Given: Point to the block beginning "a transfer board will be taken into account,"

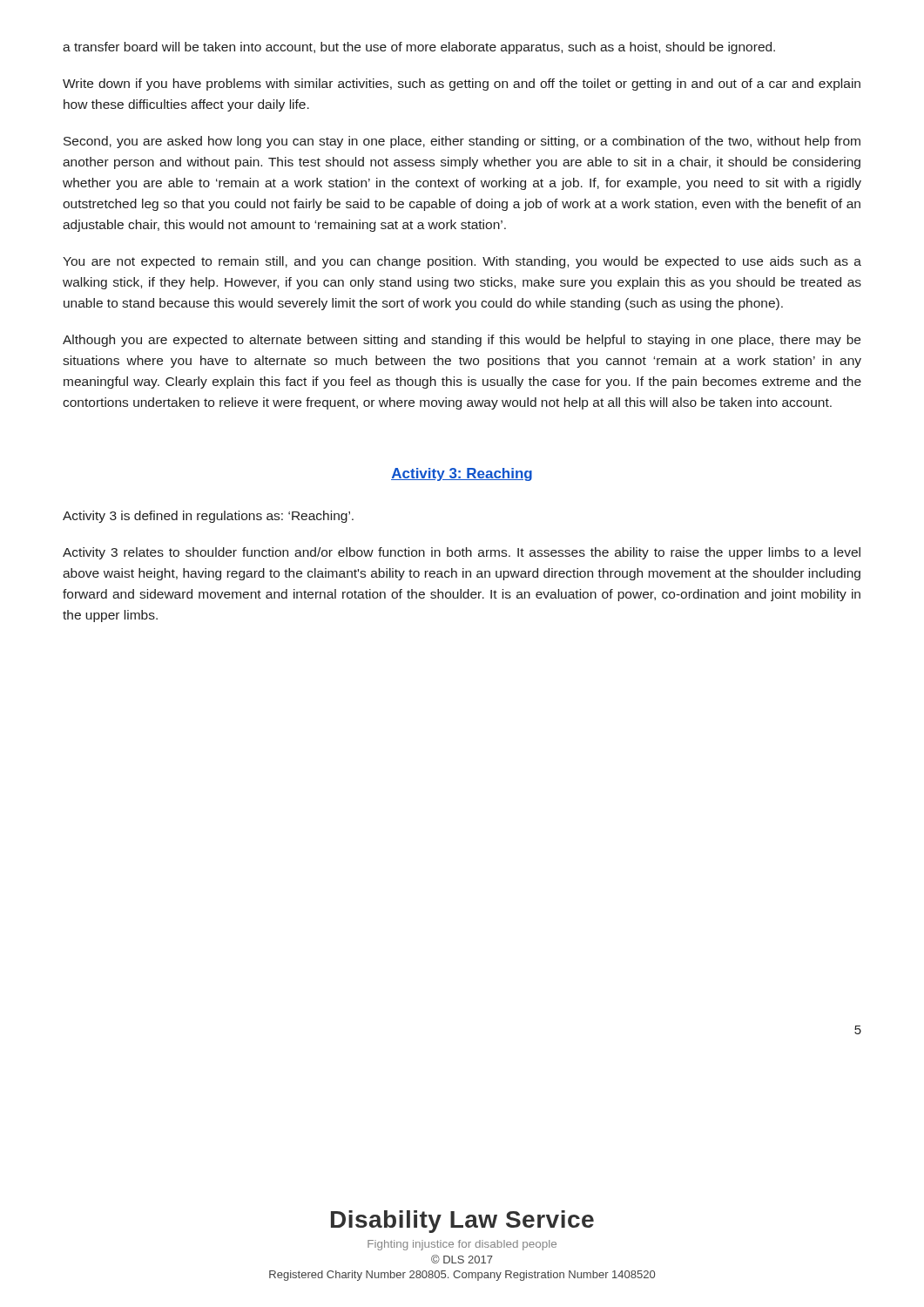Looking at the screenshot, I should pyautogui.click(x=420, y=47).
